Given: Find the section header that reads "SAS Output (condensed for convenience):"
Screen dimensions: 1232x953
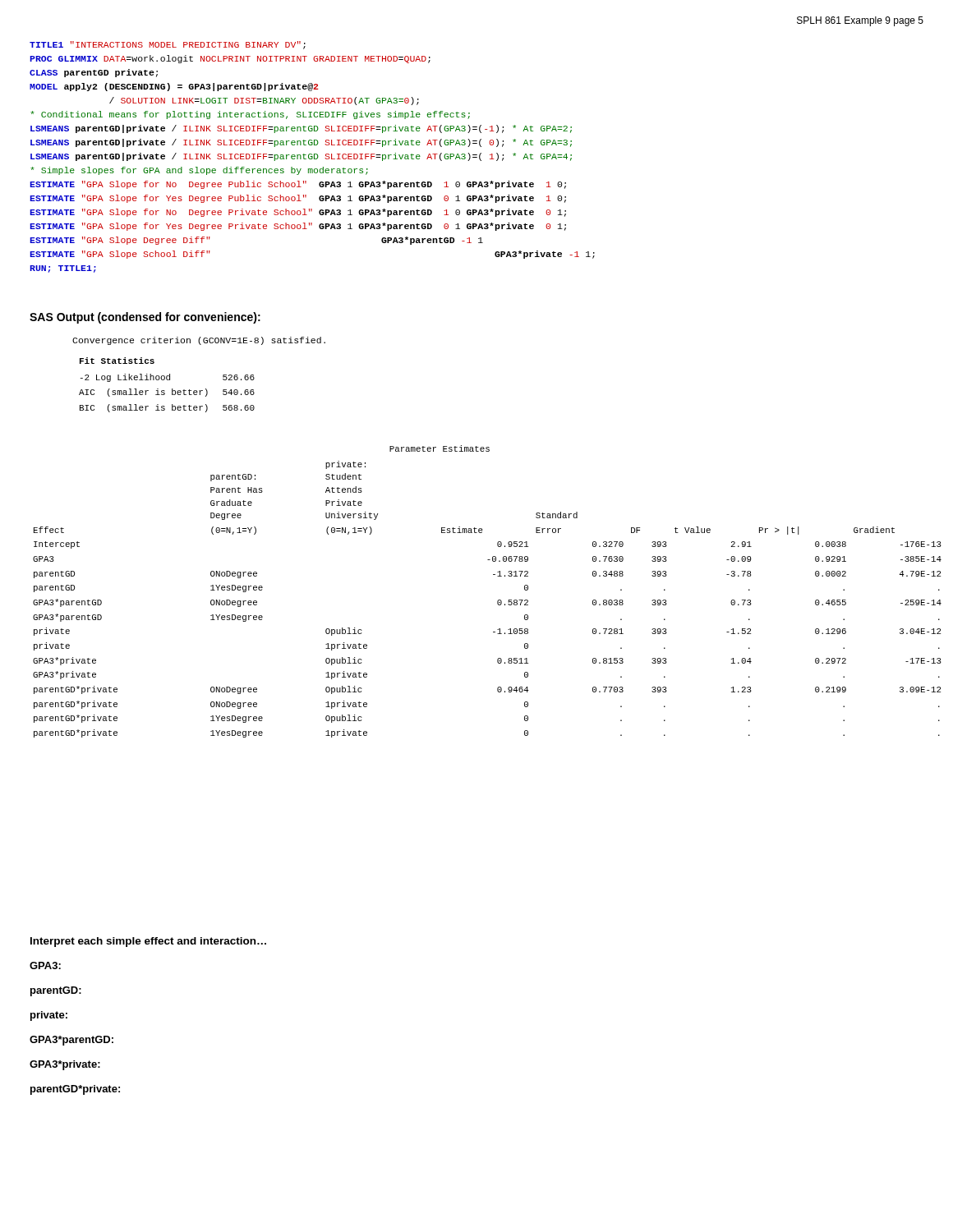Looking at the screenshot, I should (x=145, y=317).
